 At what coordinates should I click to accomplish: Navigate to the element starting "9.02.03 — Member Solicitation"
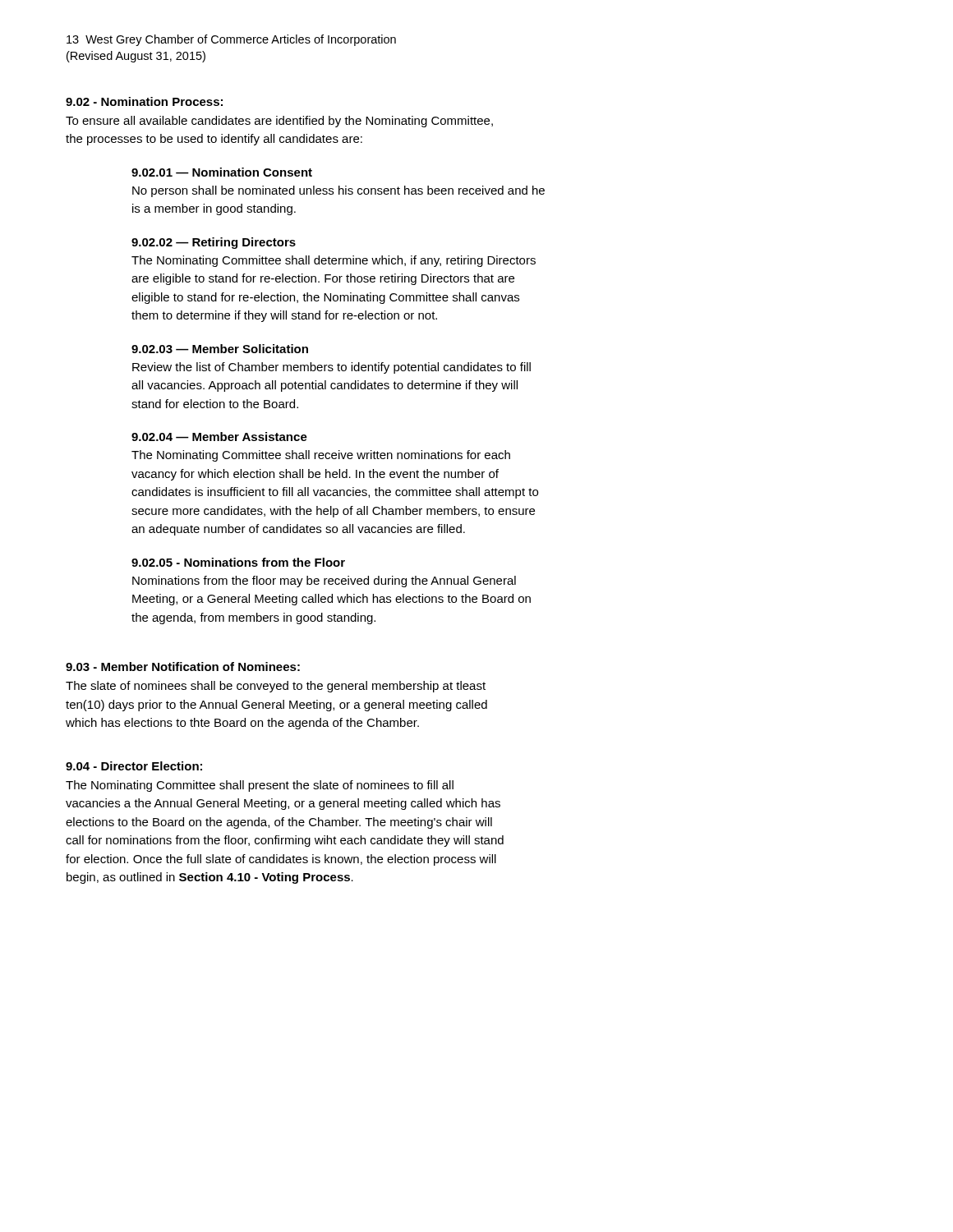point(220,348)
